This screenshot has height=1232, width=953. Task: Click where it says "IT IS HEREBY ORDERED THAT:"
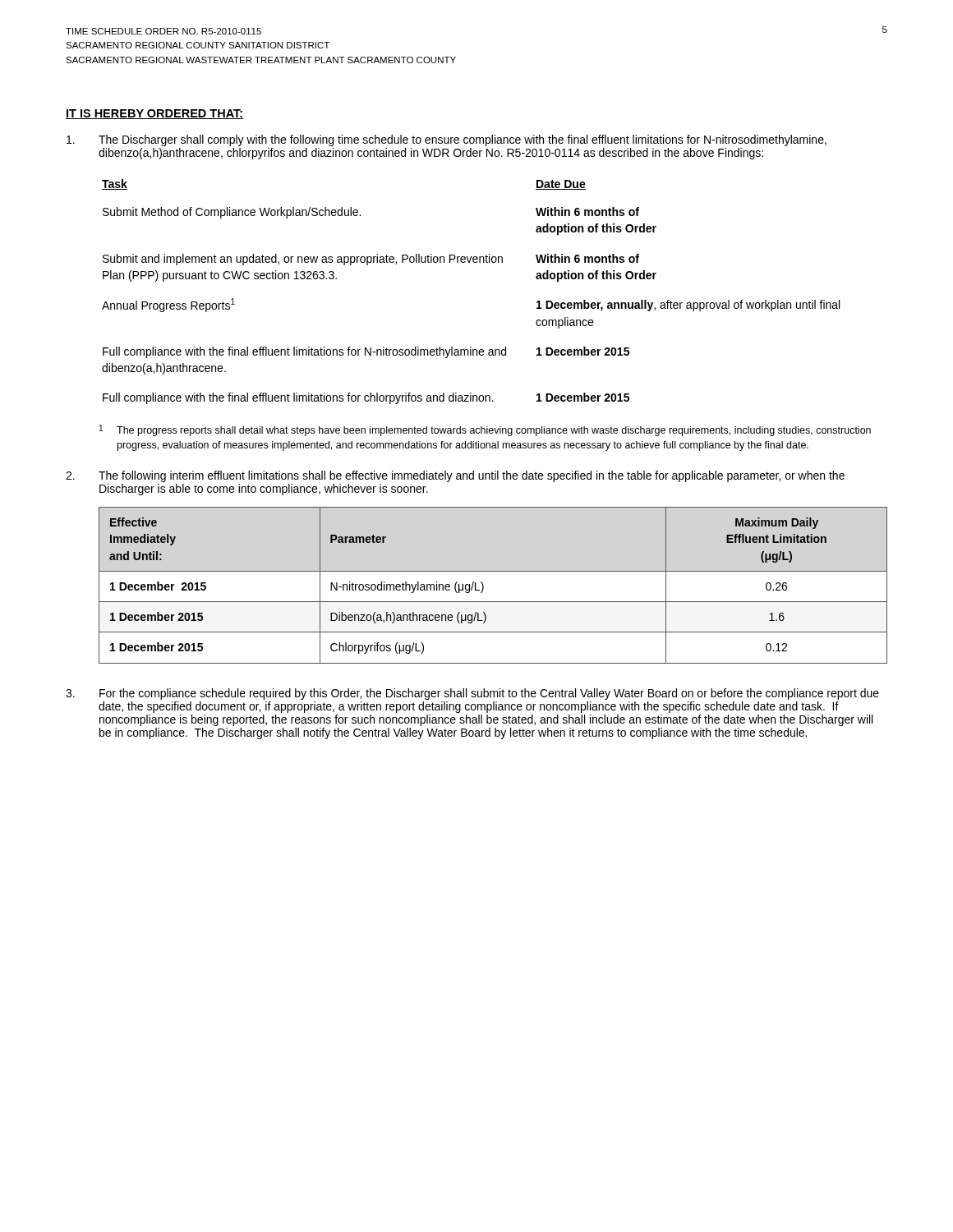pyautogui.click(x=155, y=113)
